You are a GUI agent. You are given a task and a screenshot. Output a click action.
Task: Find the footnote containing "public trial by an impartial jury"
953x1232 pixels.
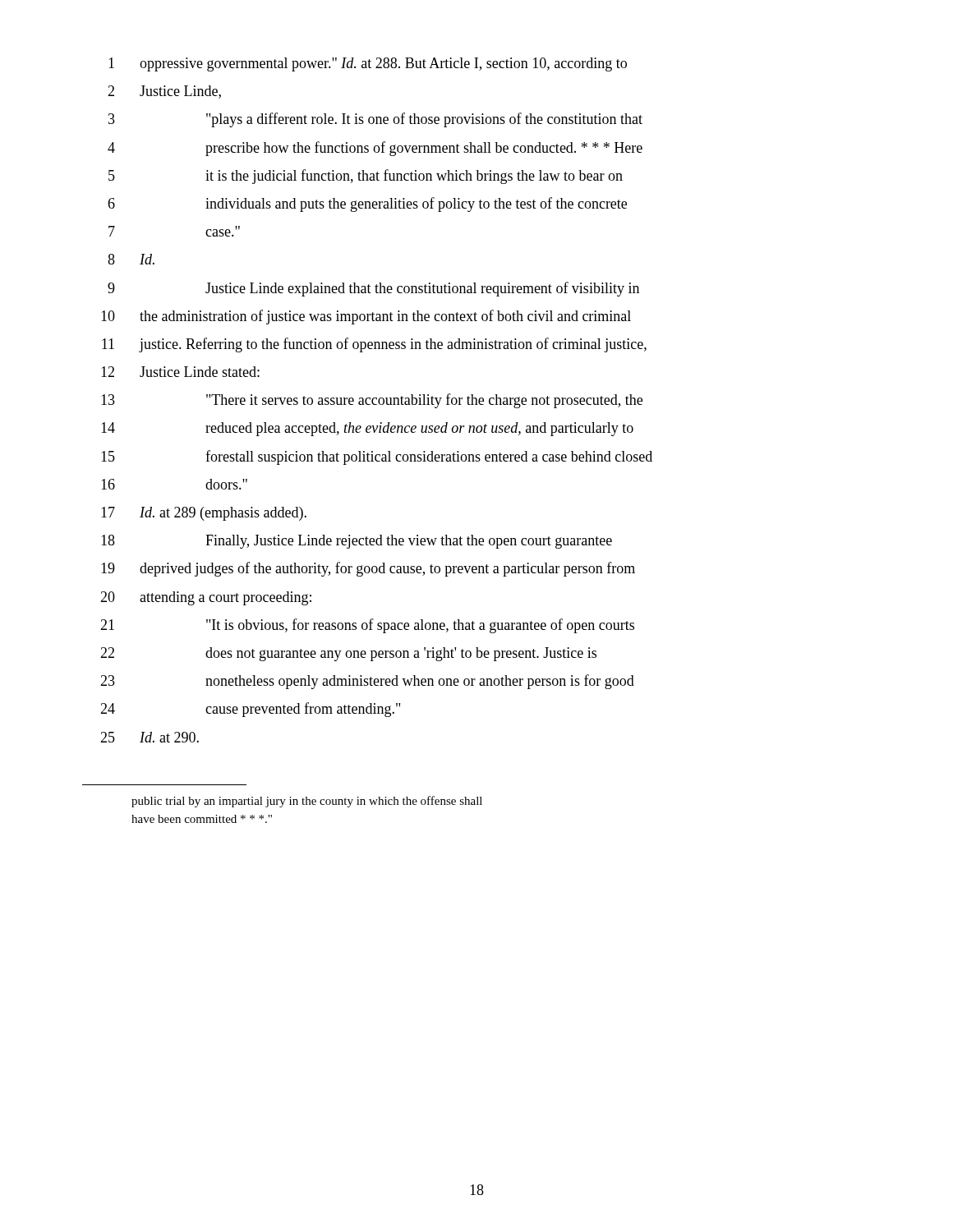(x=476, y=806)
